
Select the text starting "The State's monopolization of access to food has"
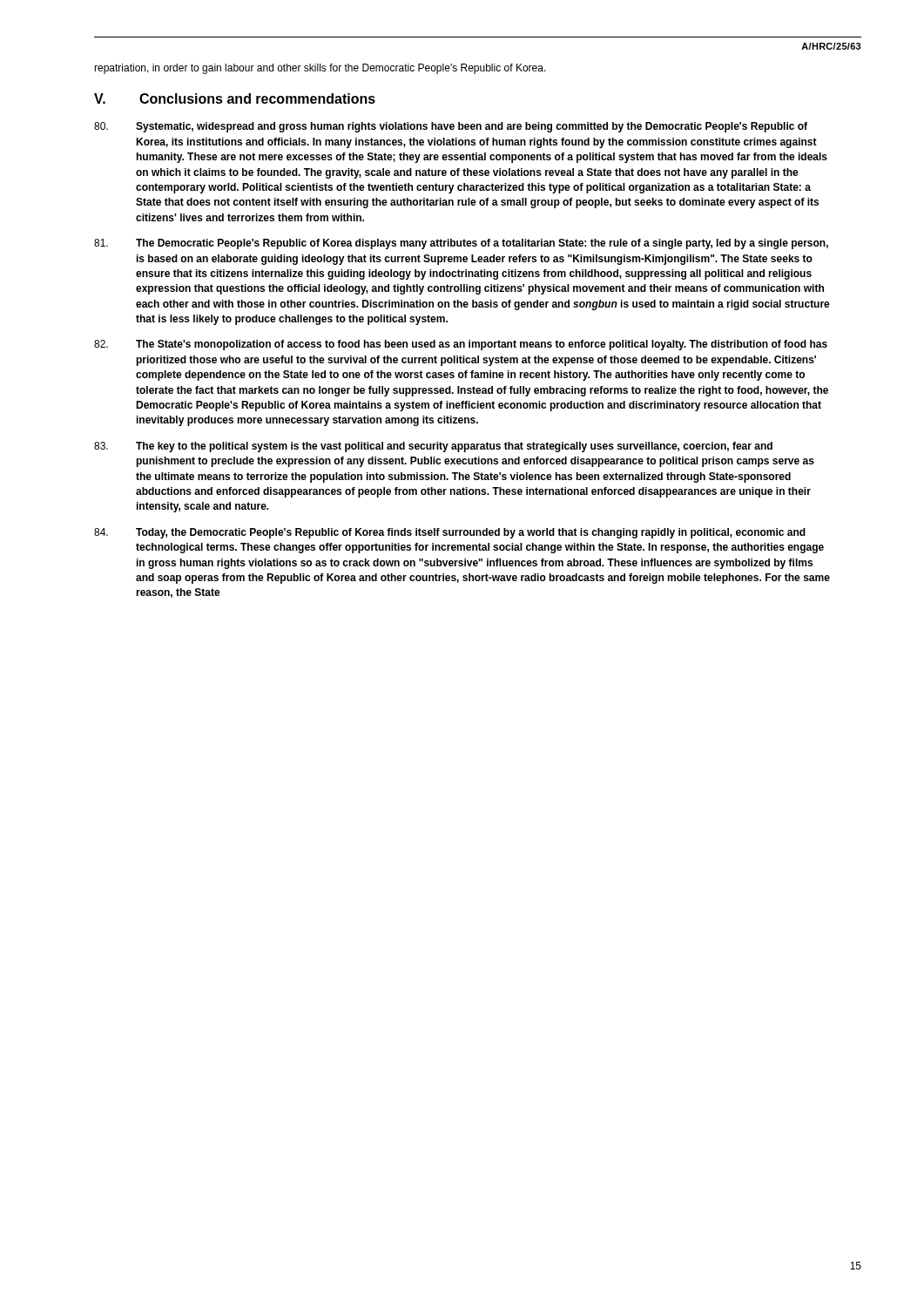(x=462, y=383)
